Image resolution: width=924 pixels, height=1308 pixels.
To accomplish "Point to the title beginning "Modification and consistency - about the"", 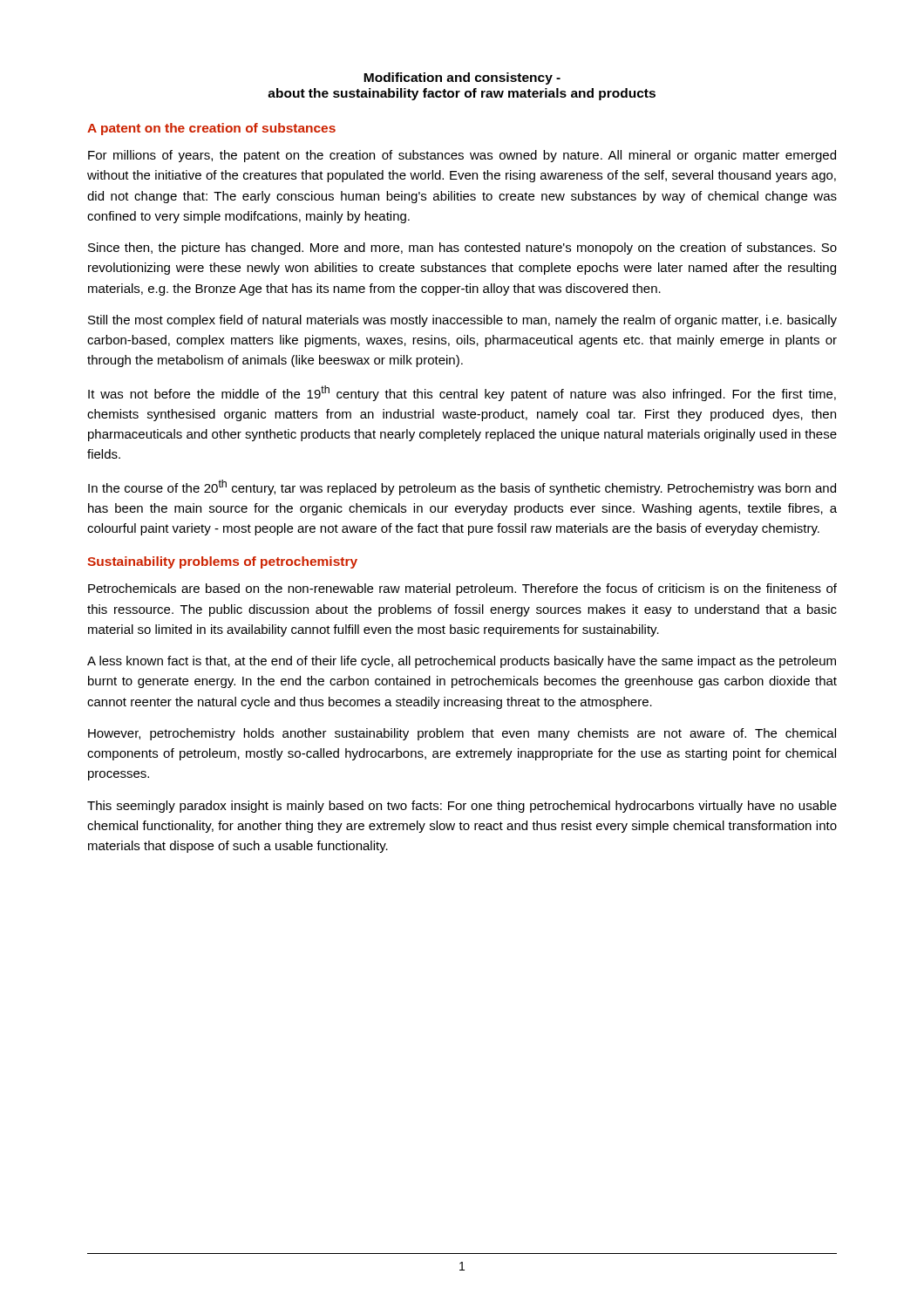I will (462, 85).
